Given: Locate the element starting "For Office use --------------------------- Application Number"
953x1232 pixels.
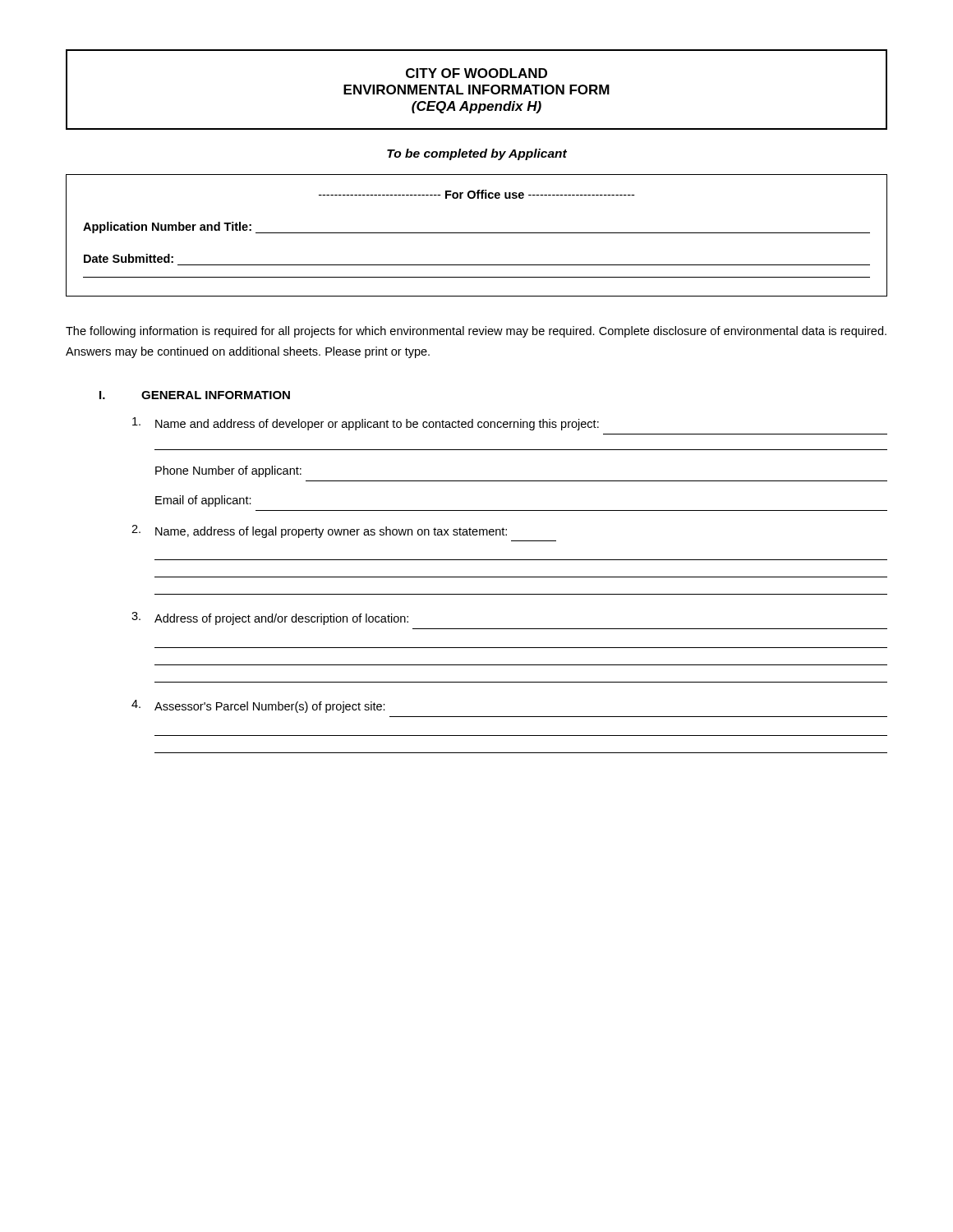Looking at the screenshot, I should pos(476,233).
